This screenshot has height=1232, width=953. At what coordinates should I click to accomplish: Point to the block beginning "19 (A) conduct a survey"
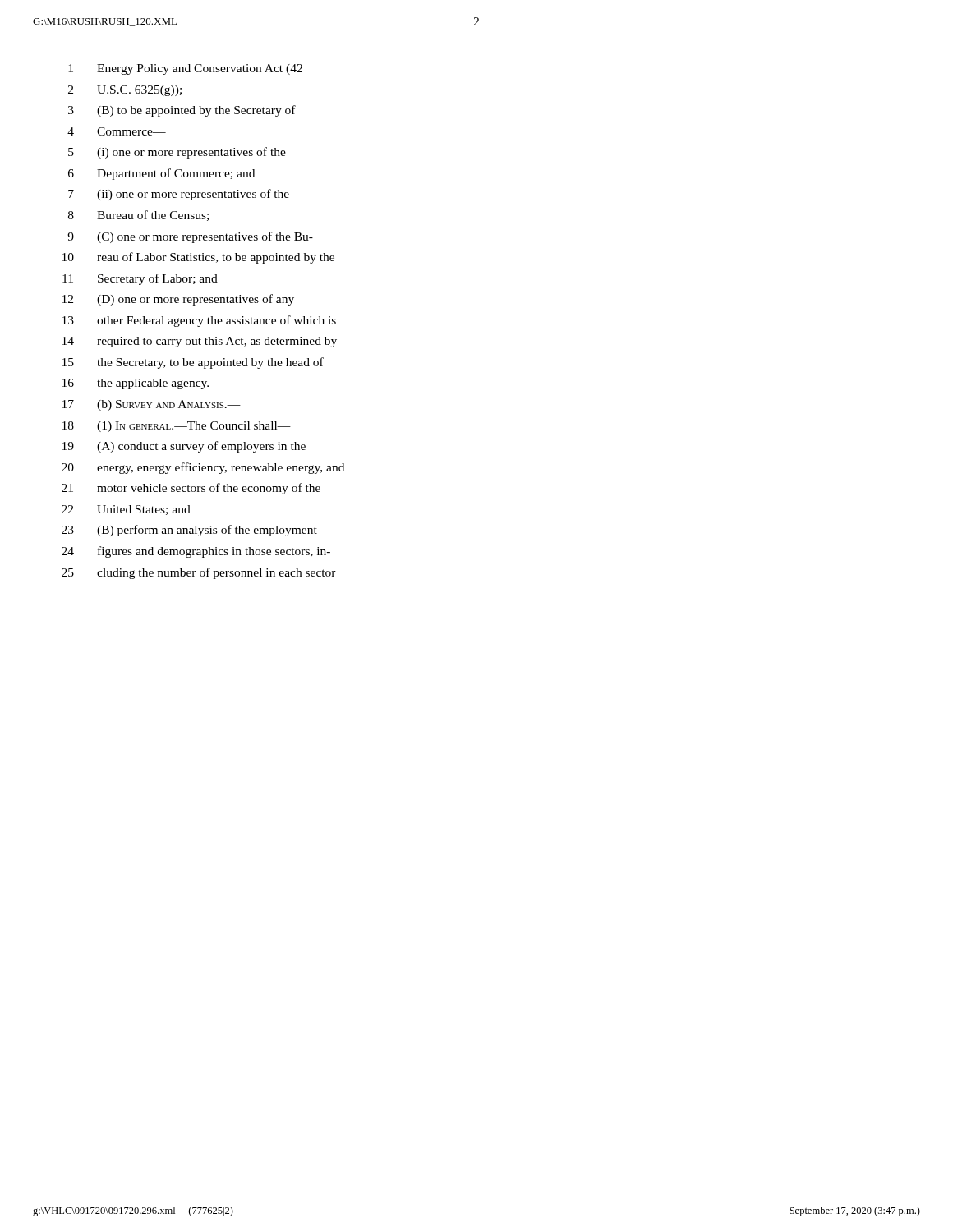pos(184,447)
